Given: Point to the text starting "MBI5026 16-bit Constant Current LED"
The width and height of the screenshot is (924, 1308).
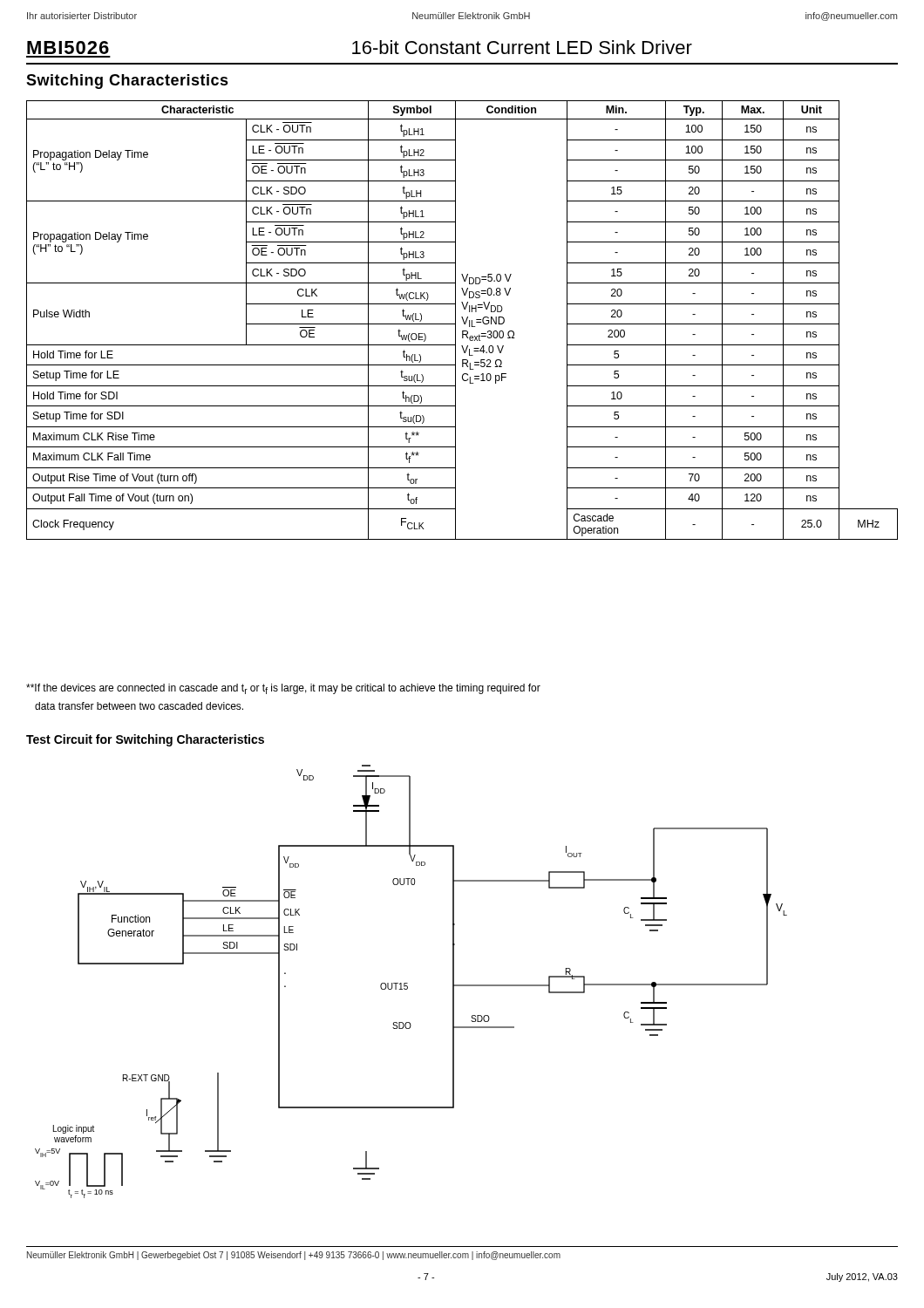Looking at the screenshot, I should (462, 48).
